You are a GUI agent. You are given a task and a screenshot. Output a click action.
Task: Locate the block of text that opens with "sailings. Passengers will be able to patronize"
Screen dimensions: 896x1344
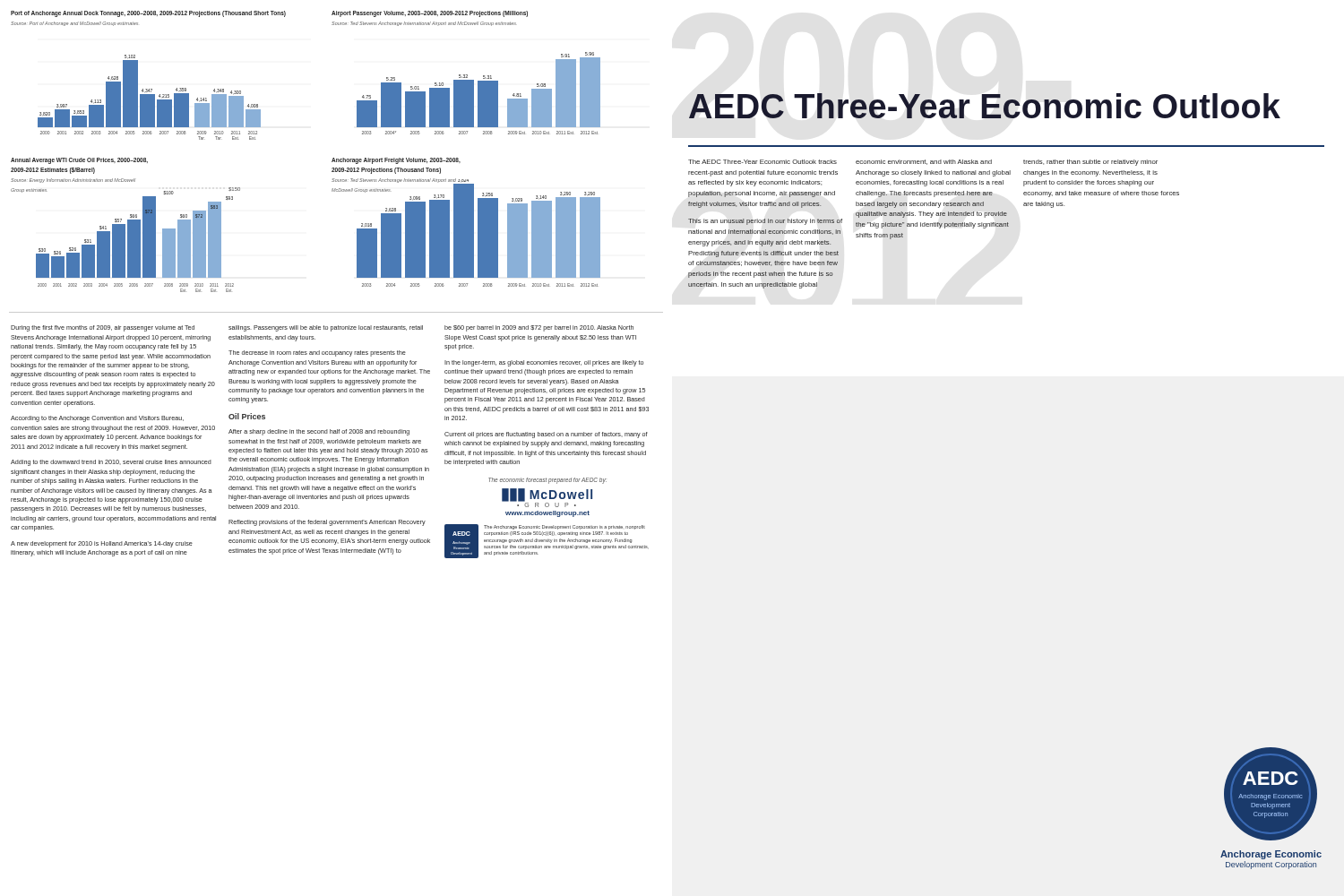tap(331, 364)
